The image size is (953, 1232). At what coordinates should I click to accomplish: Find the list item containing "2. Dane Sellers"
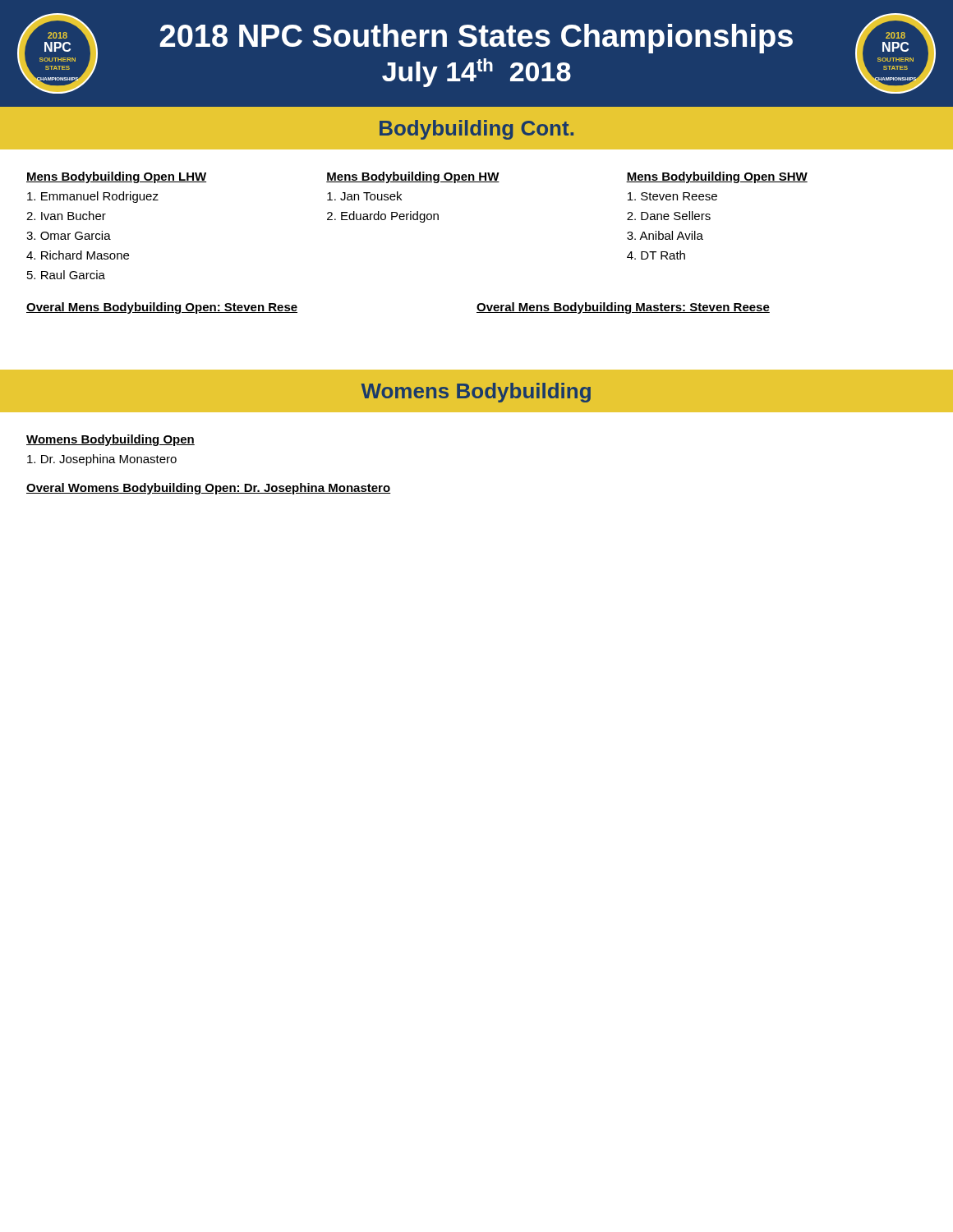[669, 216]
